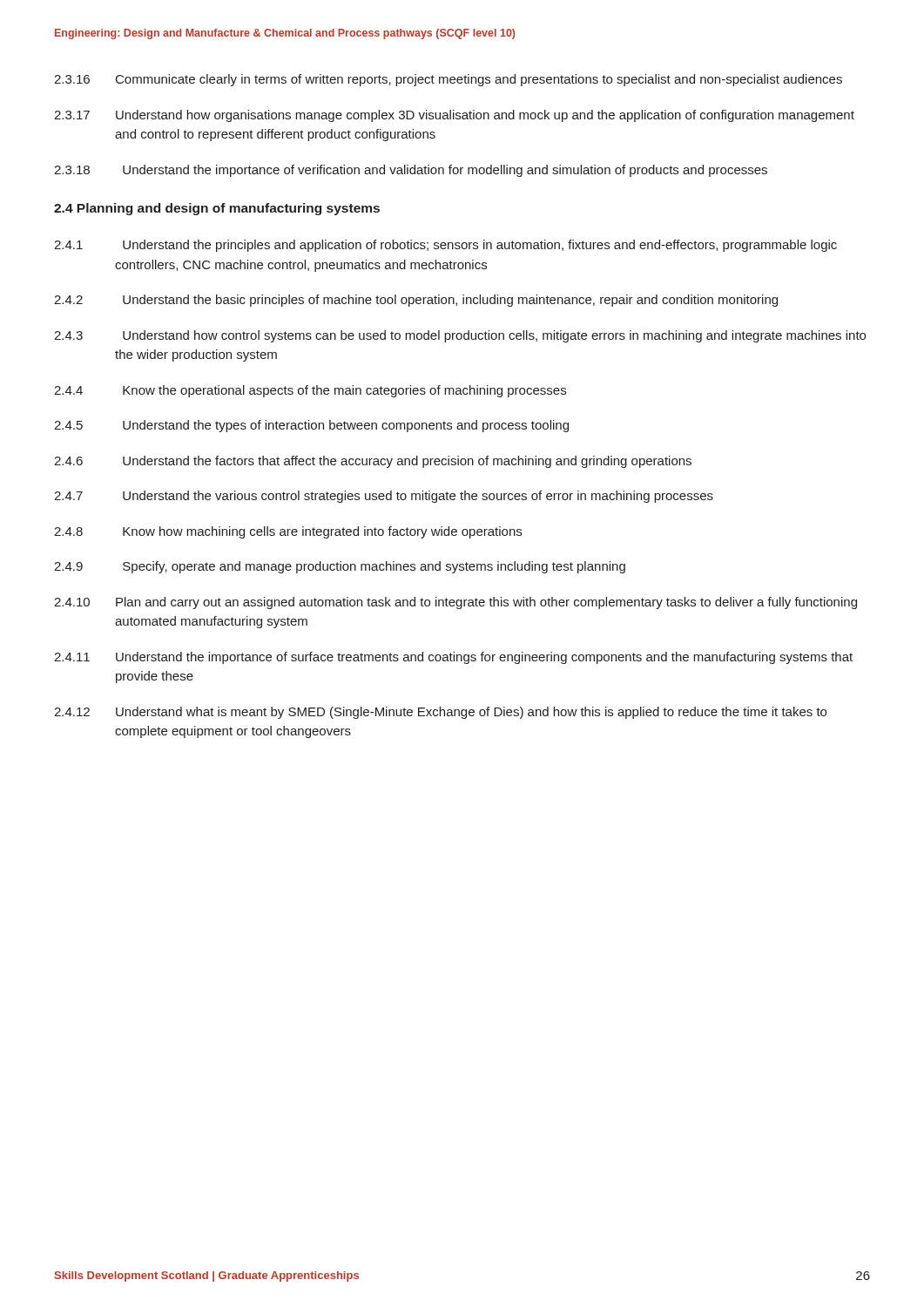Select the text starting "2.4.3 Understand how control systems can"
924x1307 pixels.
[x=462, y=345]
